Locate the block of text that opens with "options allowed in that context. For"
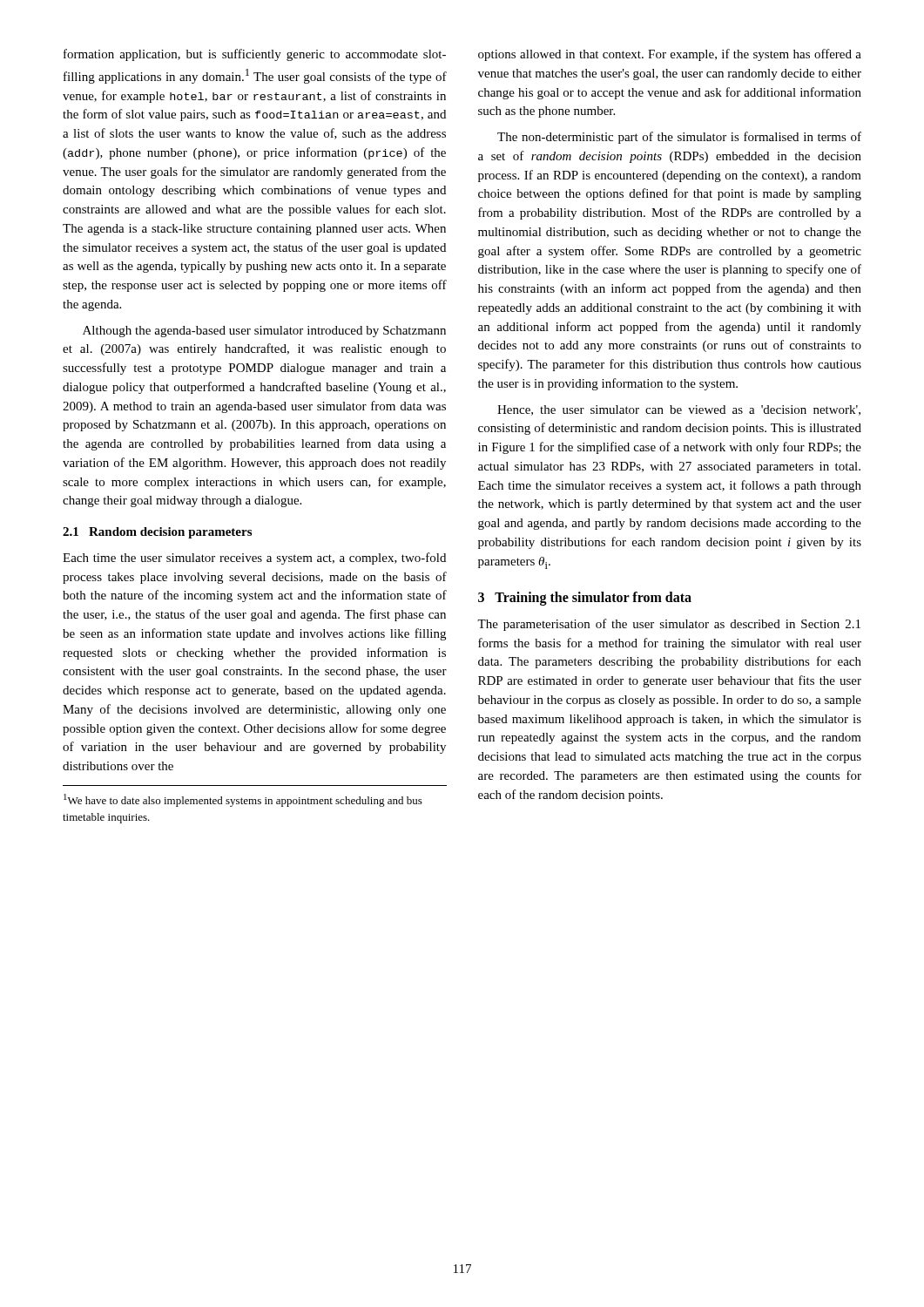 tap(669, 83)
